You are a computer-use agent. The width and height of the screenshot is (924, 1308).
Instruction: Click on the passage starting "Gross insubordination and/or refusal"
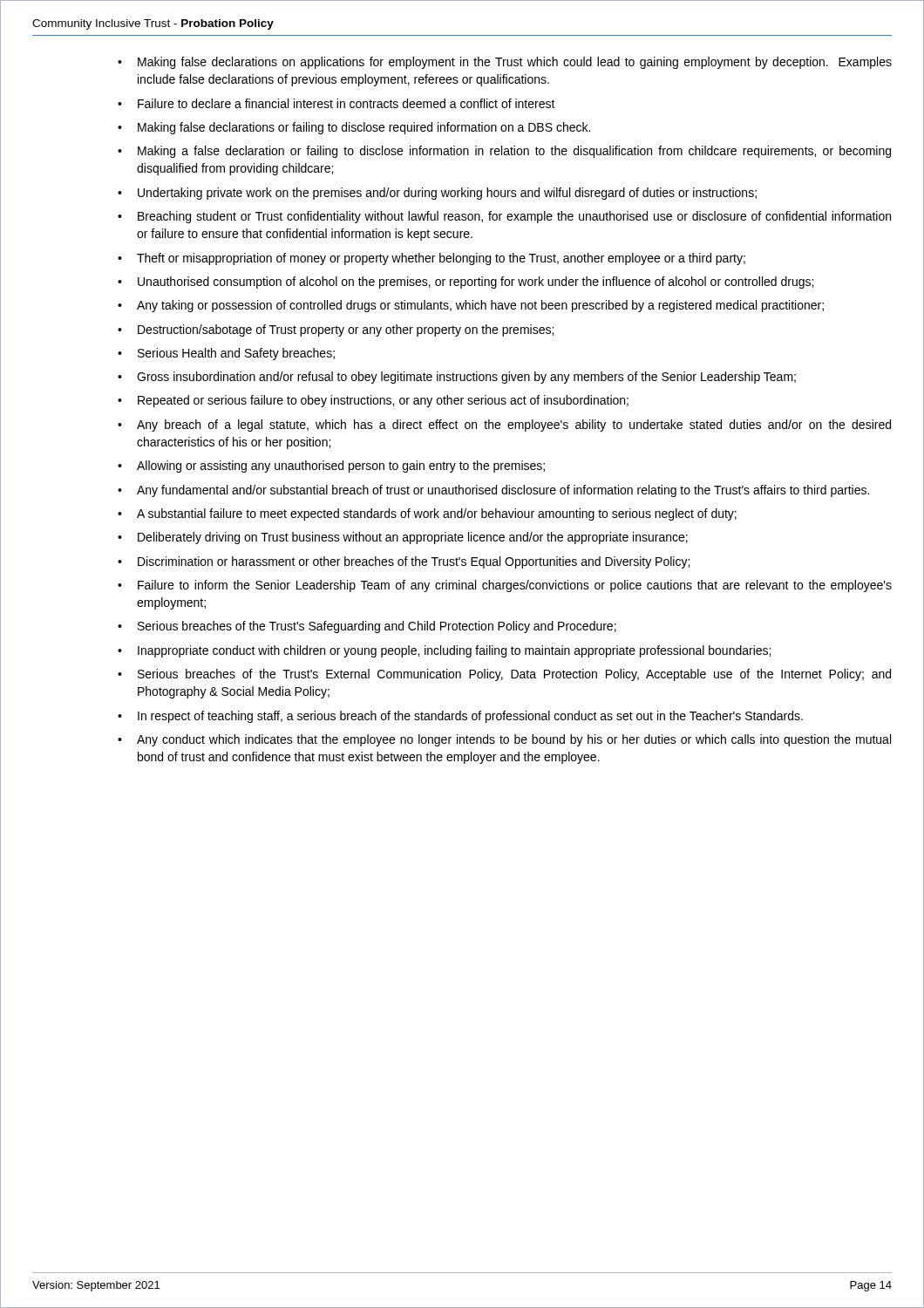[x=514, y=377]
